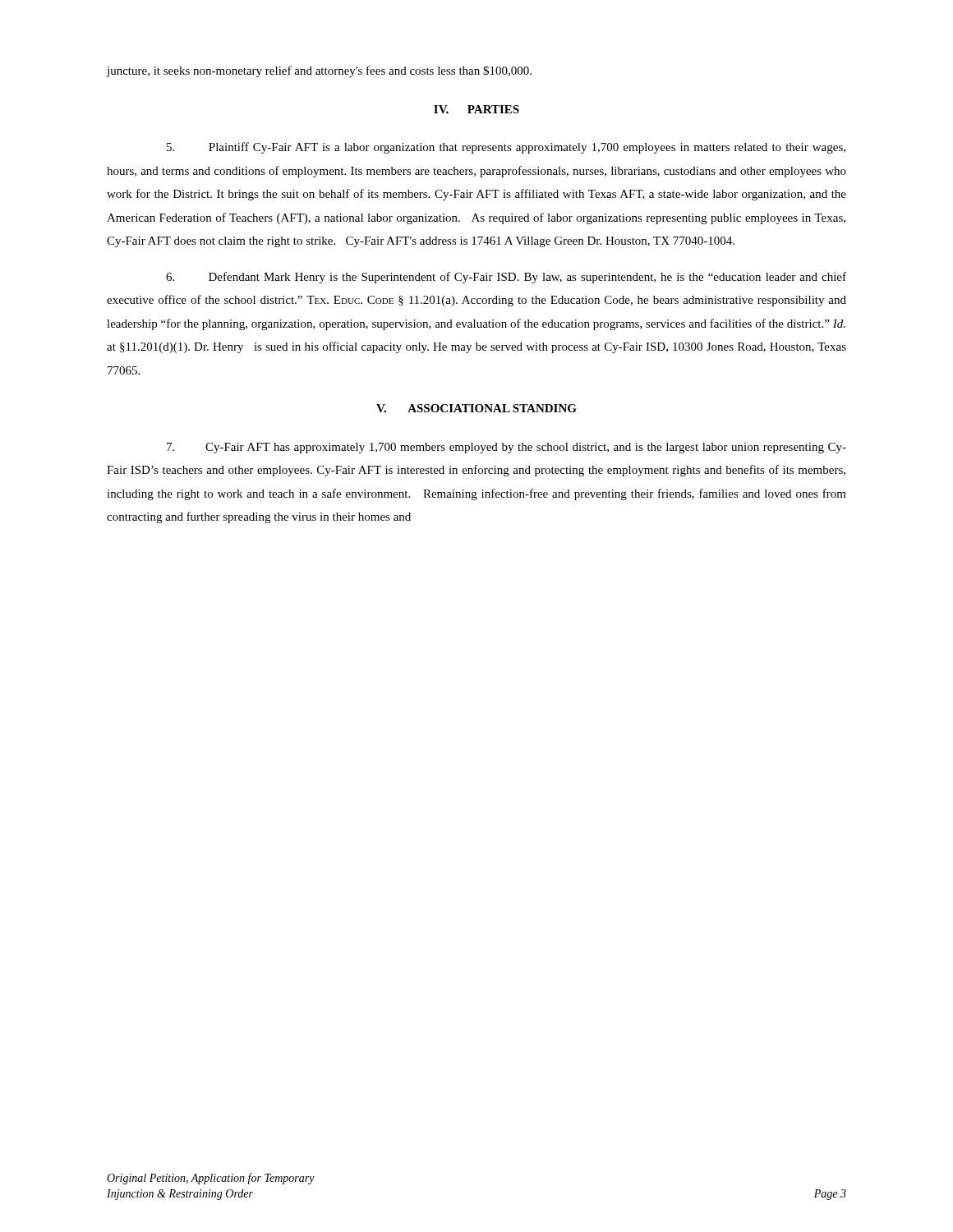Point to the block beginning "Defendant Mark Henry is the"
The height and width of the screenshot is (1232, 953).
(476, 323)
